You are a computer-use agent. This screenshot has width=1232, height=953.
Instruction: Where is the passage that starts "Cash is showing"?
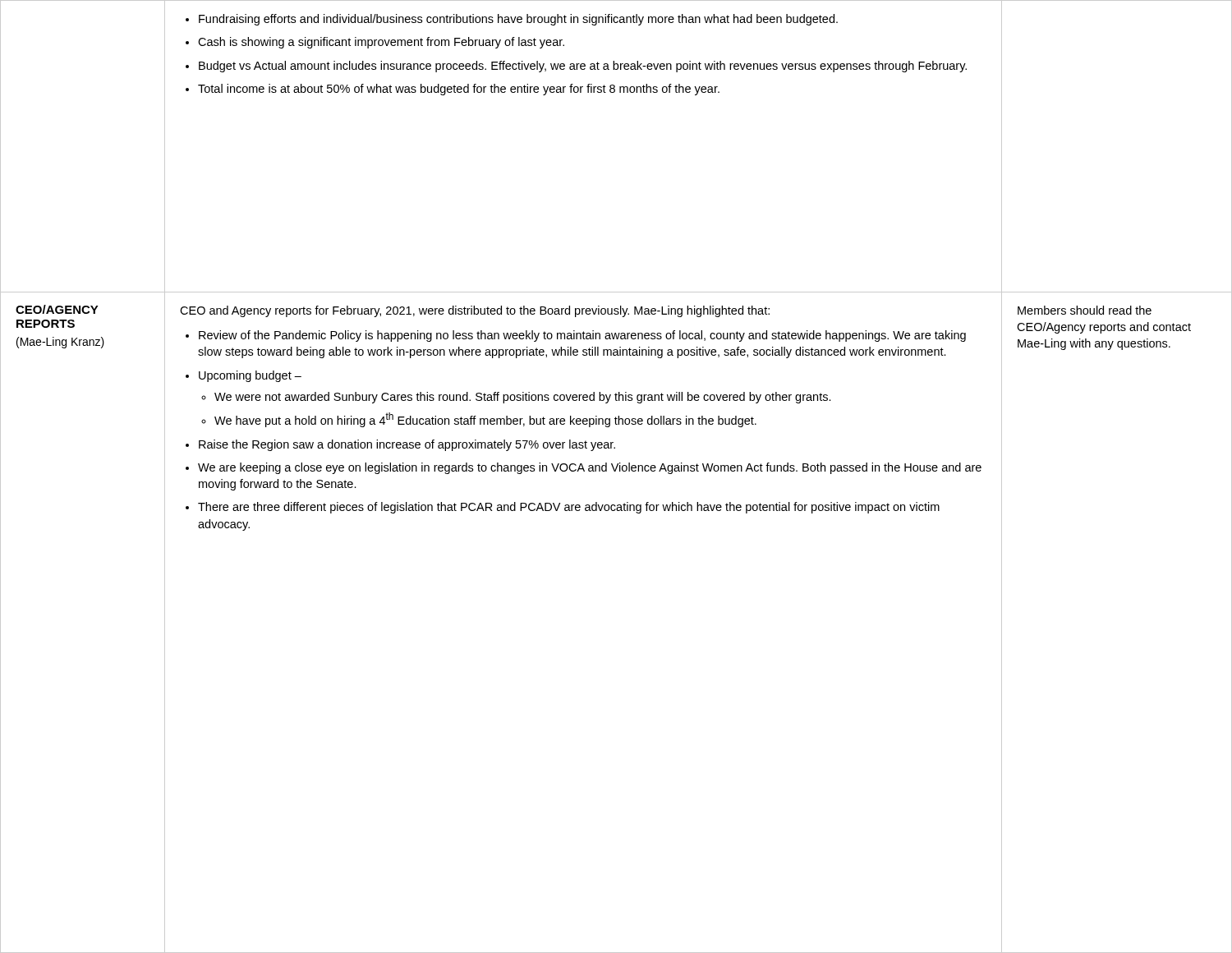click(382, 42)
